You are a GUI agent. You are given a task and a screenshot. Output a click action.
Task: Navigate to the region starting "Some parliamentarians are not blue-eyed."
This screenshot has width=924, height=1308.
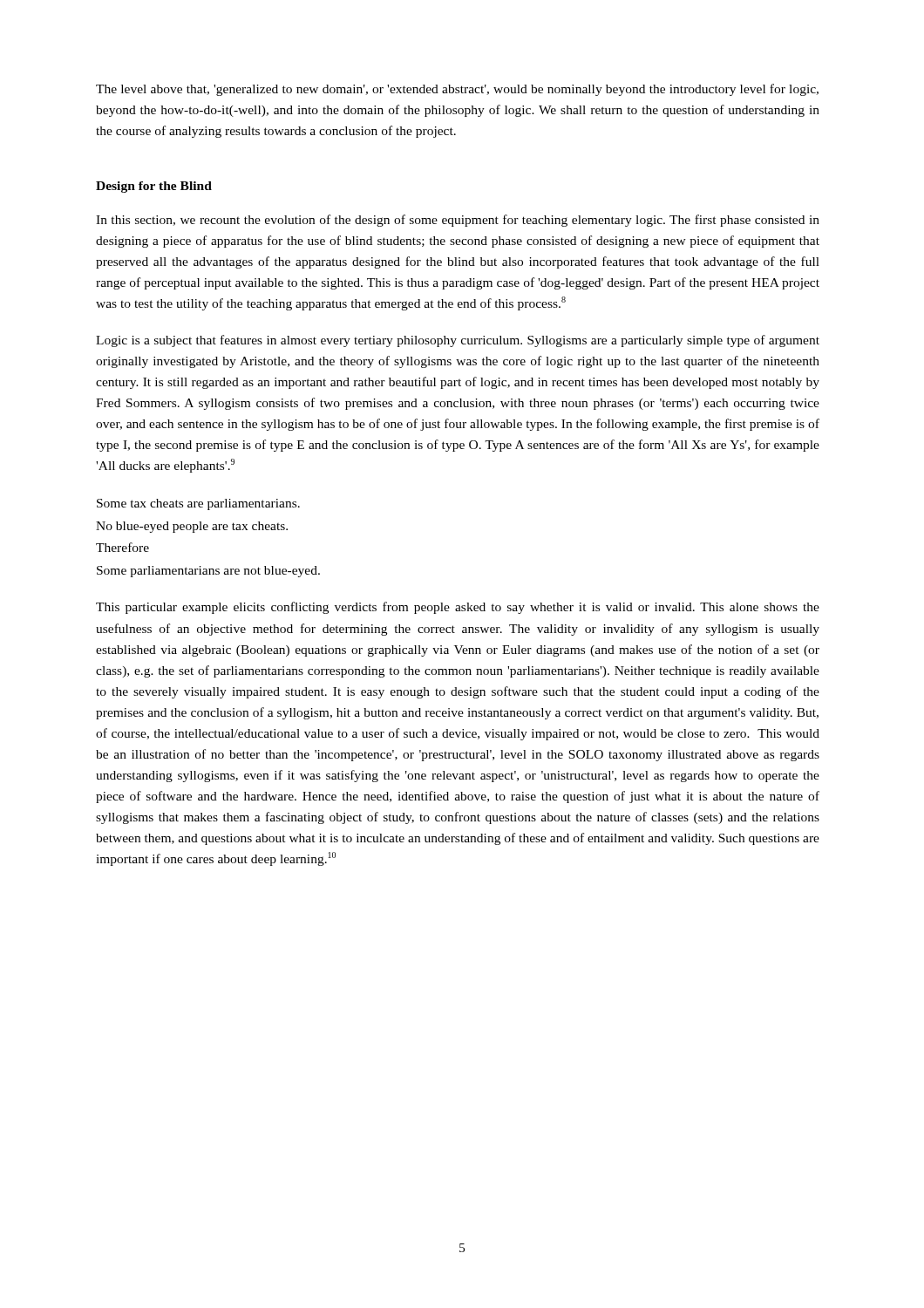(208, 570)
